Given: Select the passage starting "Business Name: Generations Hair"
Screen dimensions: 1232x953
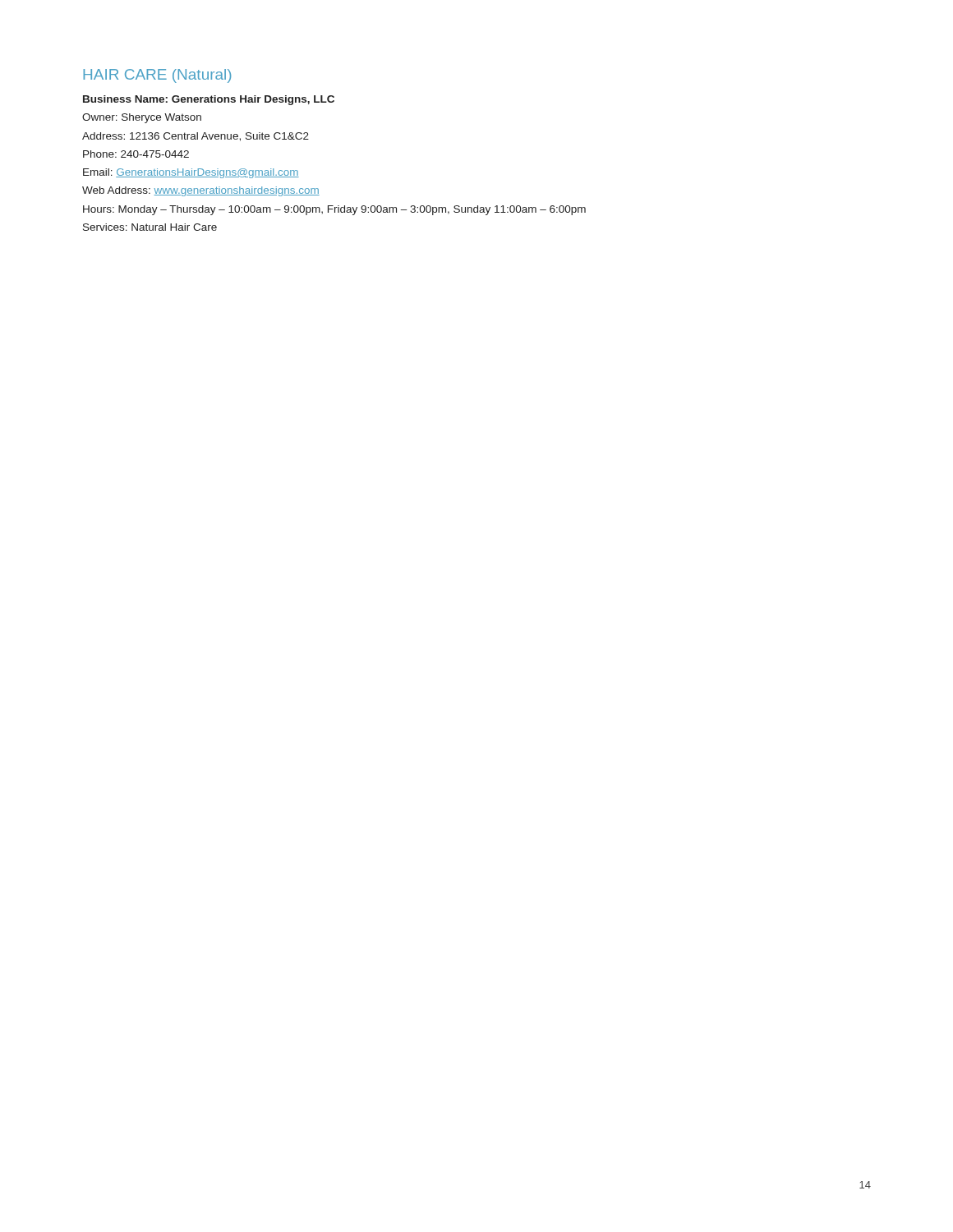Looking at the screenshot, I should [x=209, y=100].
